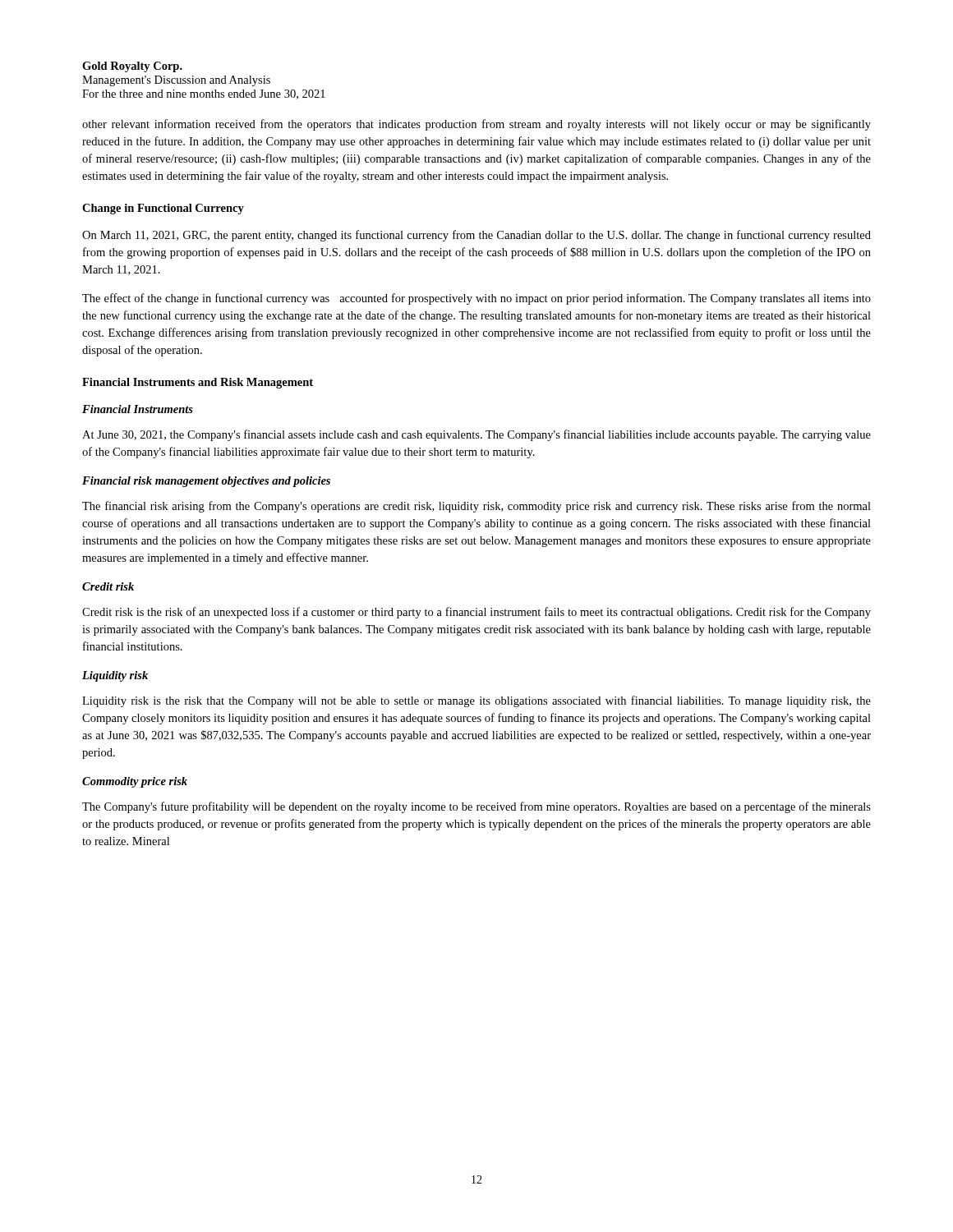Locate the block of text that opens with "On March 11,"
Image resolution: width=953 pixels, height=1232 pixels.
(x=476, y=253)
